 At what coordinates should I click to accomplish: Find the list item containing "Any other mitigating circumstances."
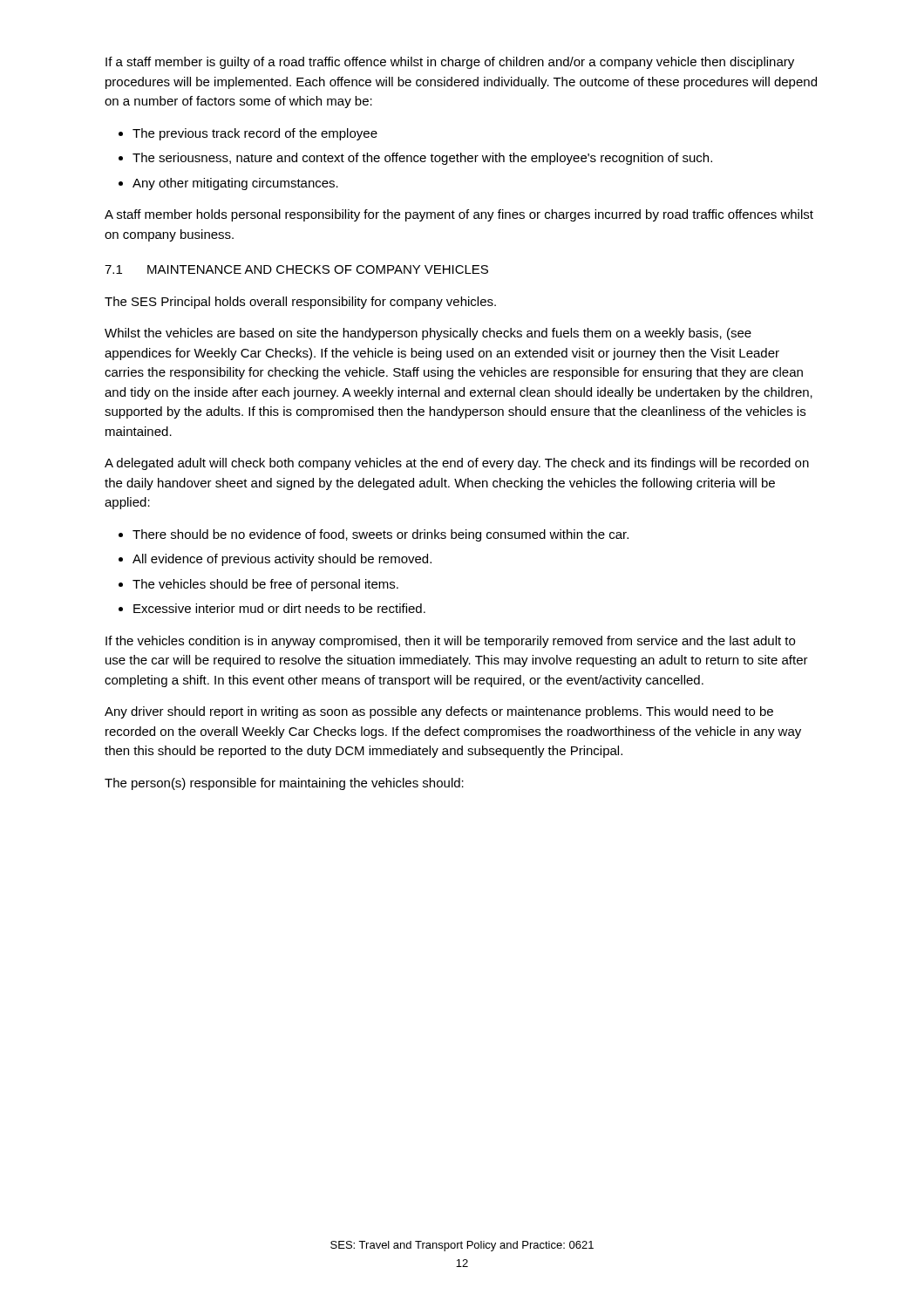pos(236,182)
